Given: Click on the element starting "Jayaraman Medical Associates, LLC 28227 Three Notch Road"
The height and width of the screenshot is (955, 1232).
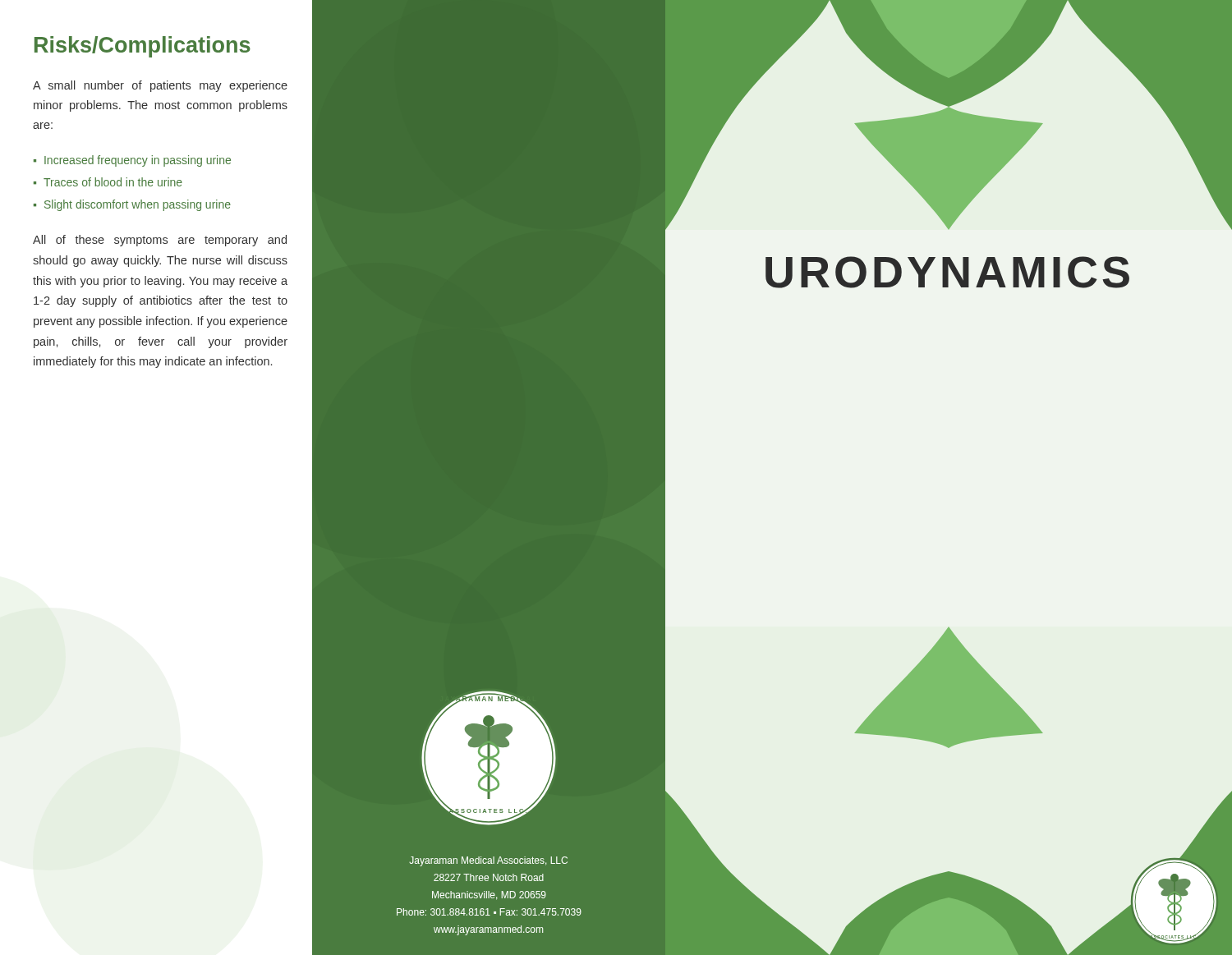Looking at the screenshot, I should (489, 895).
